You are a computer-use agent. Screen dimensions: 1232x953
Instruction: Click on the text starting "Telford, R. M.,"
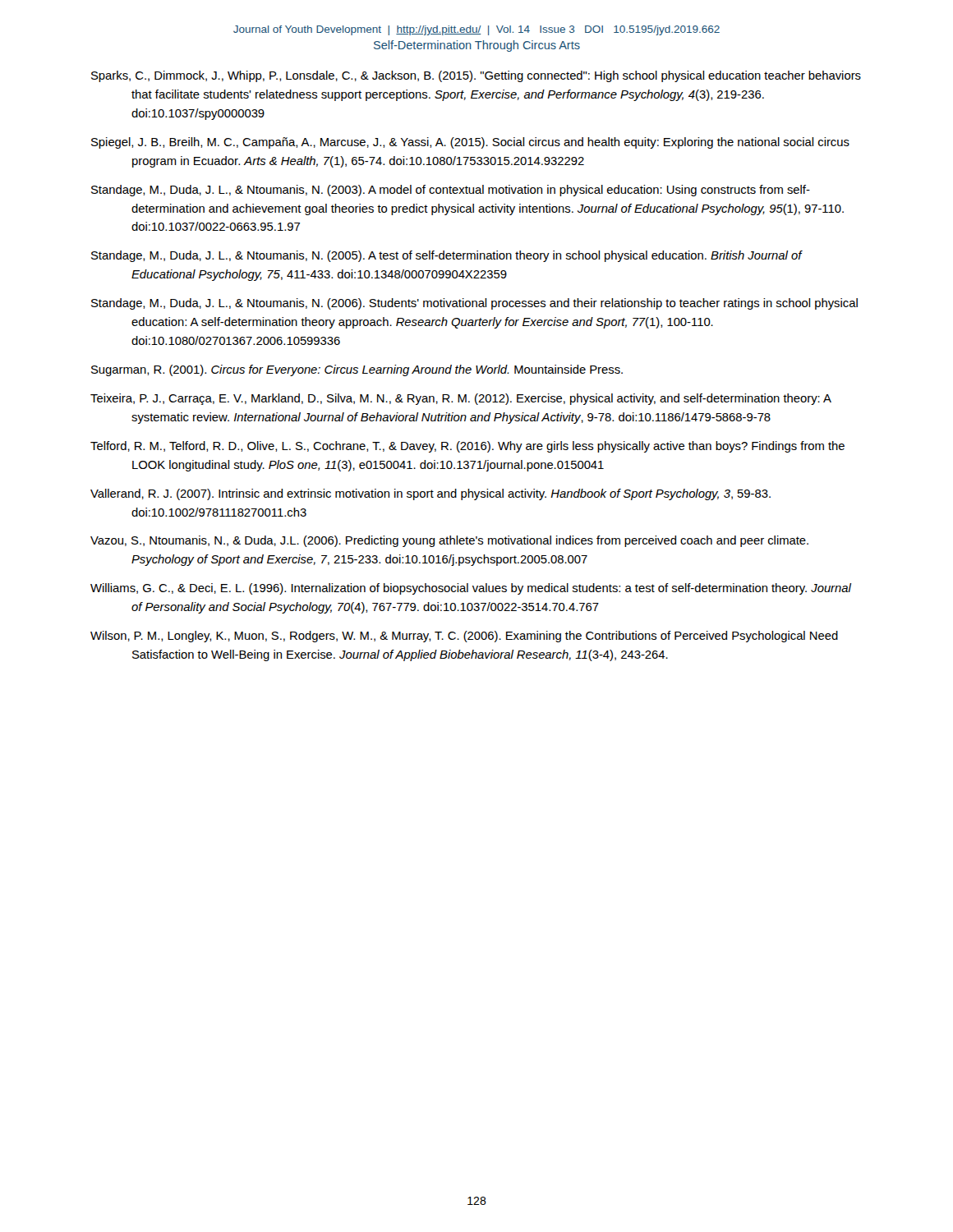click(x=468, y=455)
